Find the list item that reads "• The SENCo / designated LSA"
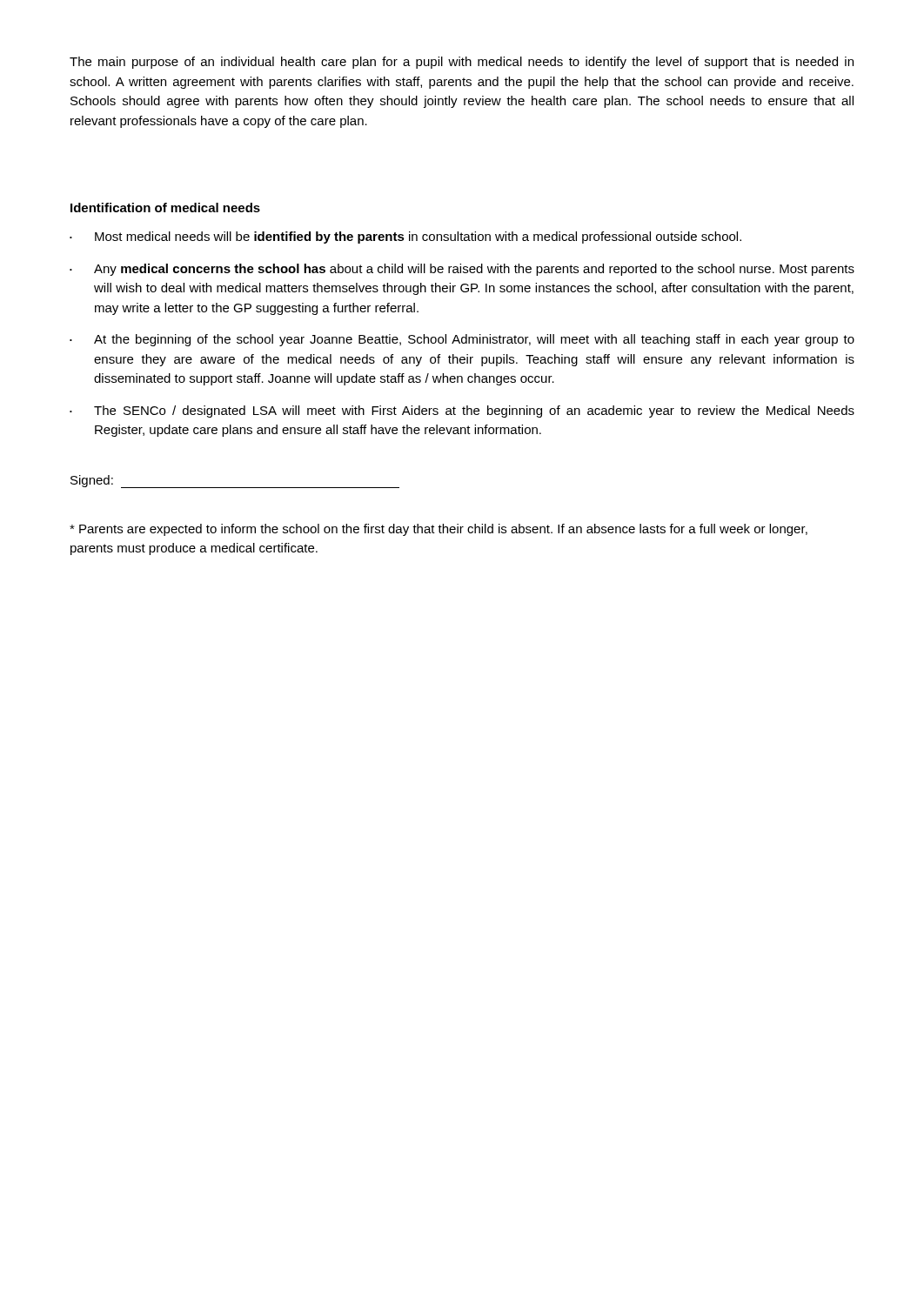924x1305 pixels. click(x=462, y=420)
